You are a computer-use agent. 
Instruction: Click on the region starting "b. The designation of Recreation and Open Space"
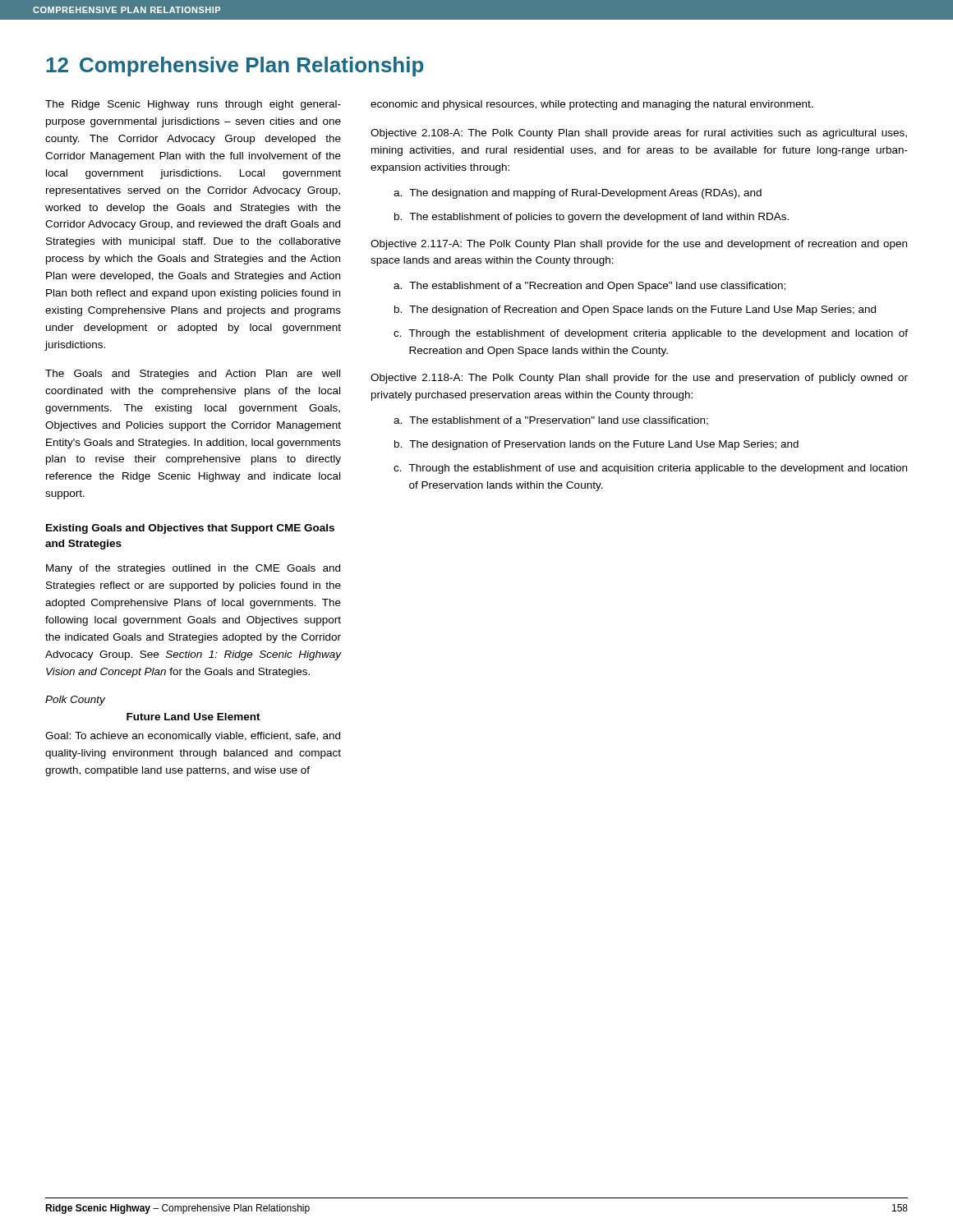click(635, 310)
